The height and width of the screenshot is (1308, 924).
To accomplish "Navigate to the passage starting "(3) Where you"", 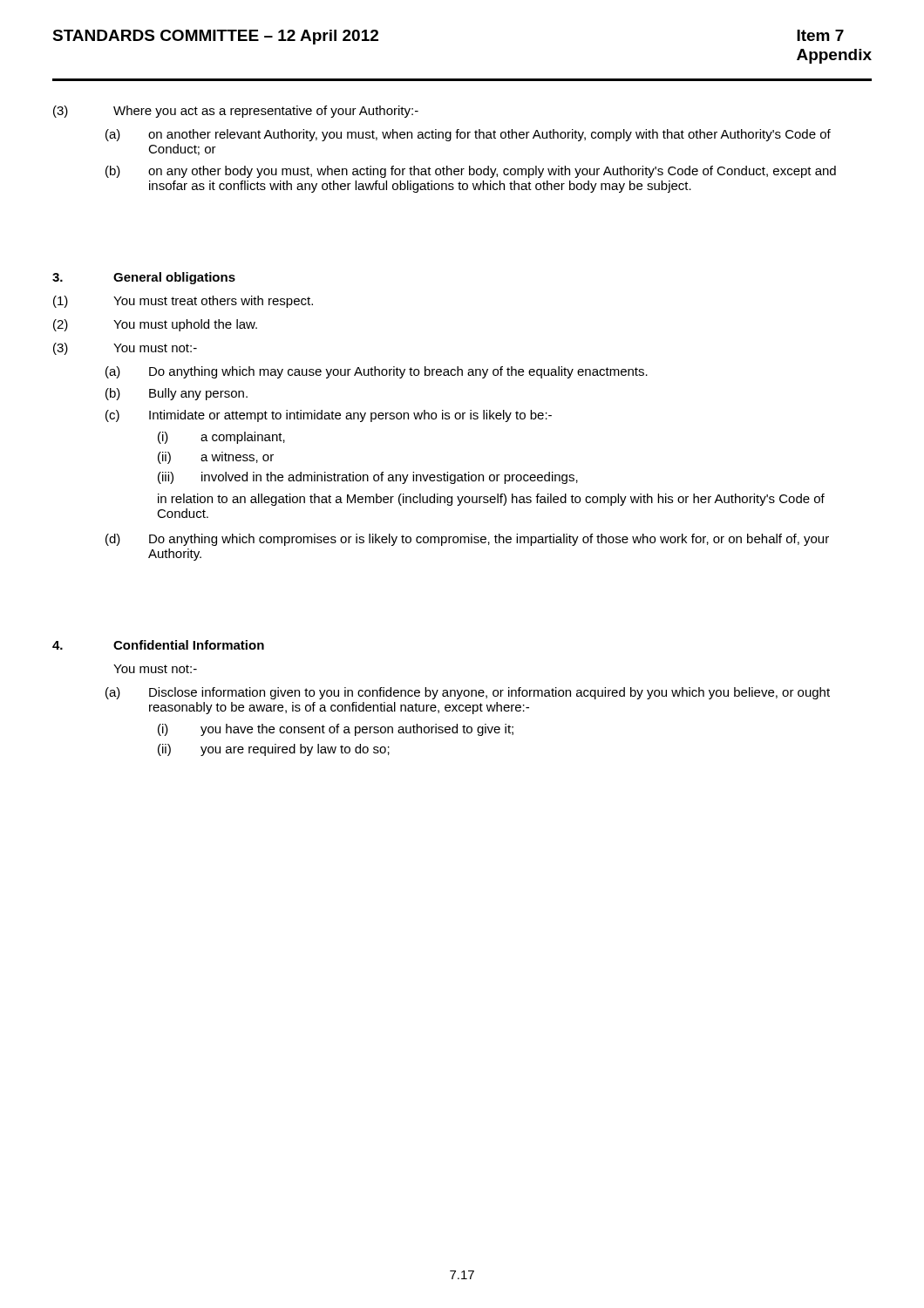I will (236, 112).
